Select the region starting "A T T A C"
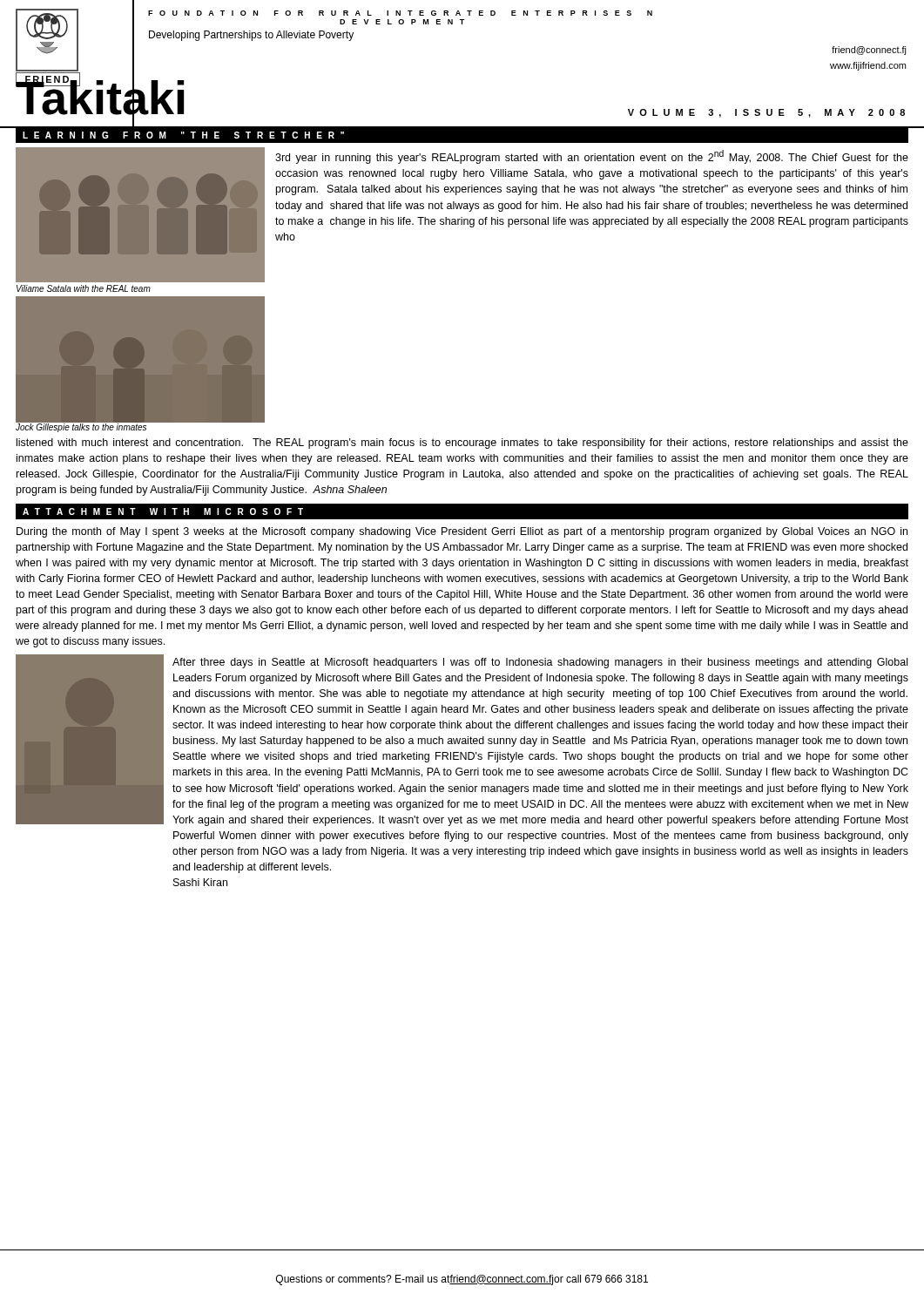 pos(164,511)
